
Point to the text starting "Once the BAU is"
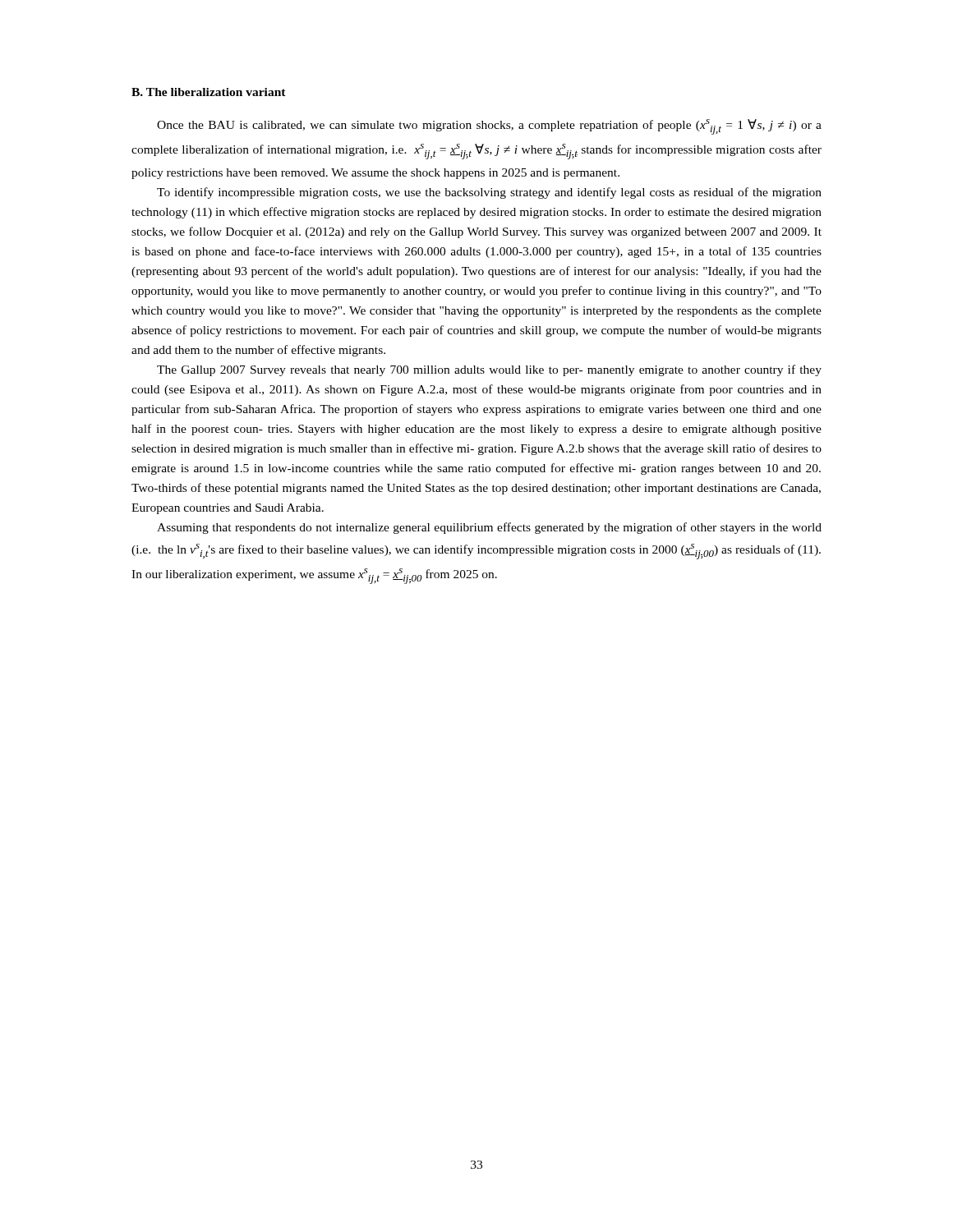[476, 146]
